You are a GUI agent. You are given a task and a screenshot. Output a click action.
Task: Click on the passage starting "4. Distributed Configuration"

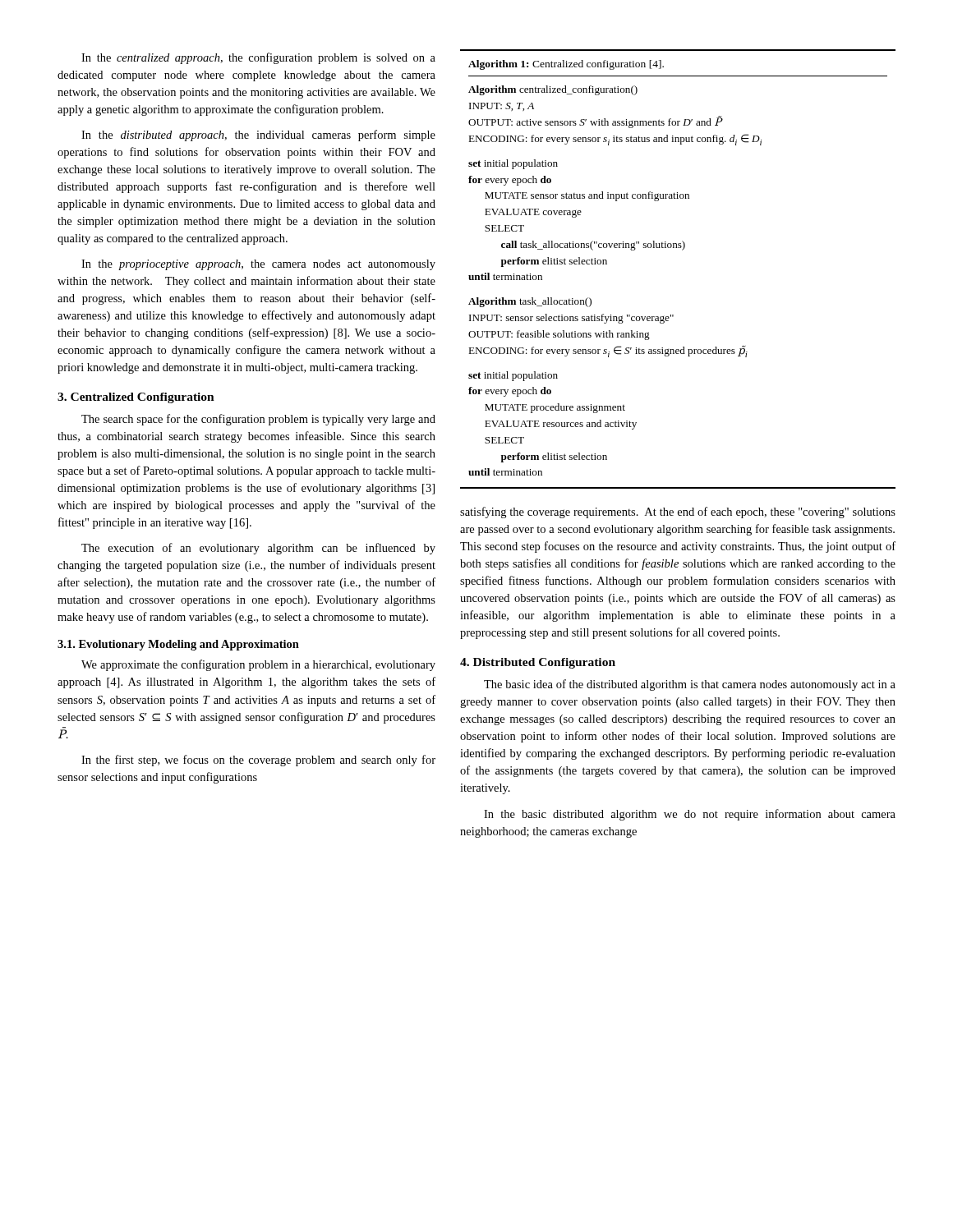point(538,662)
